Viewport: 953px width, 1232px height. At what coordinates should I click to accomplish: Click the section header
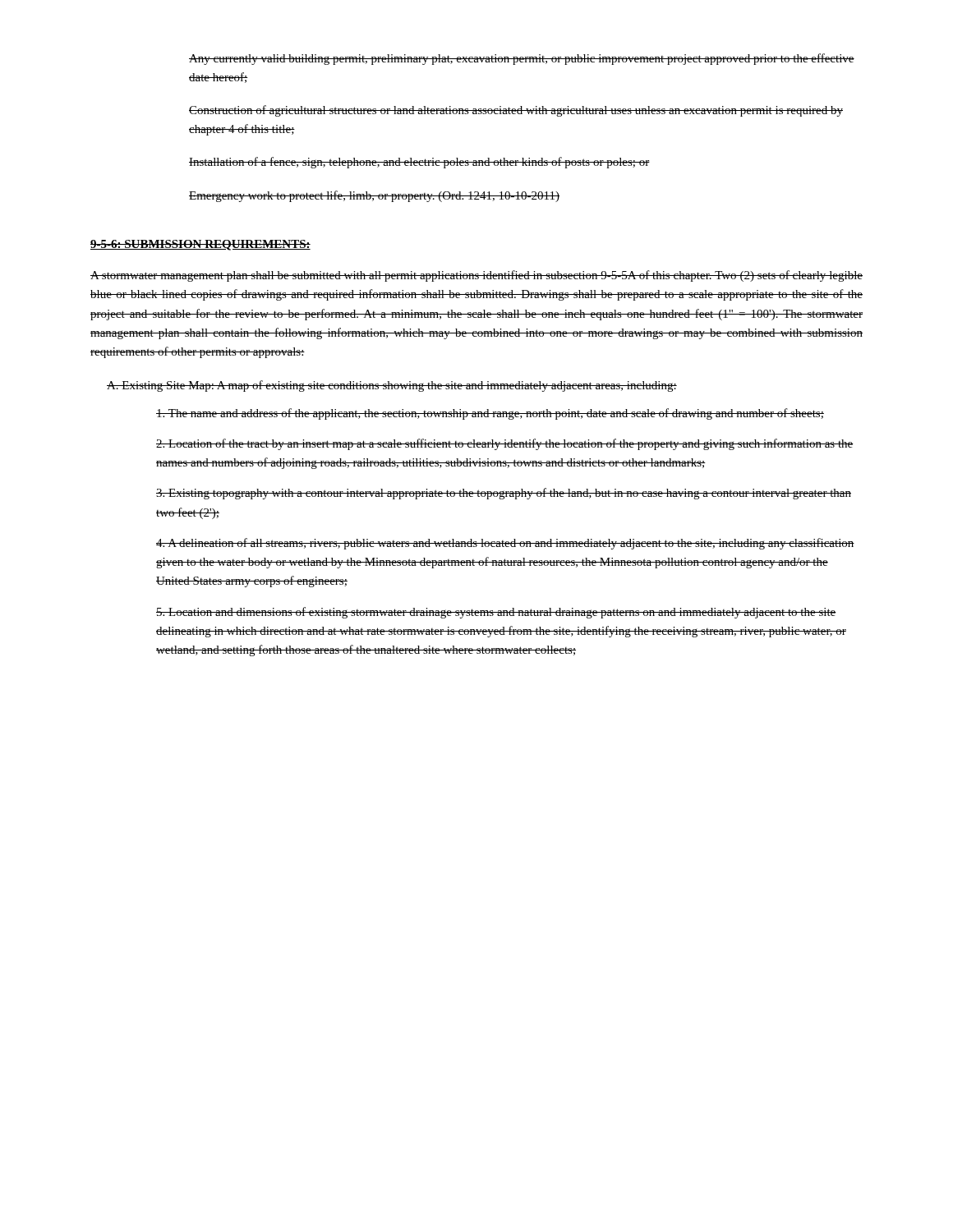200,244
